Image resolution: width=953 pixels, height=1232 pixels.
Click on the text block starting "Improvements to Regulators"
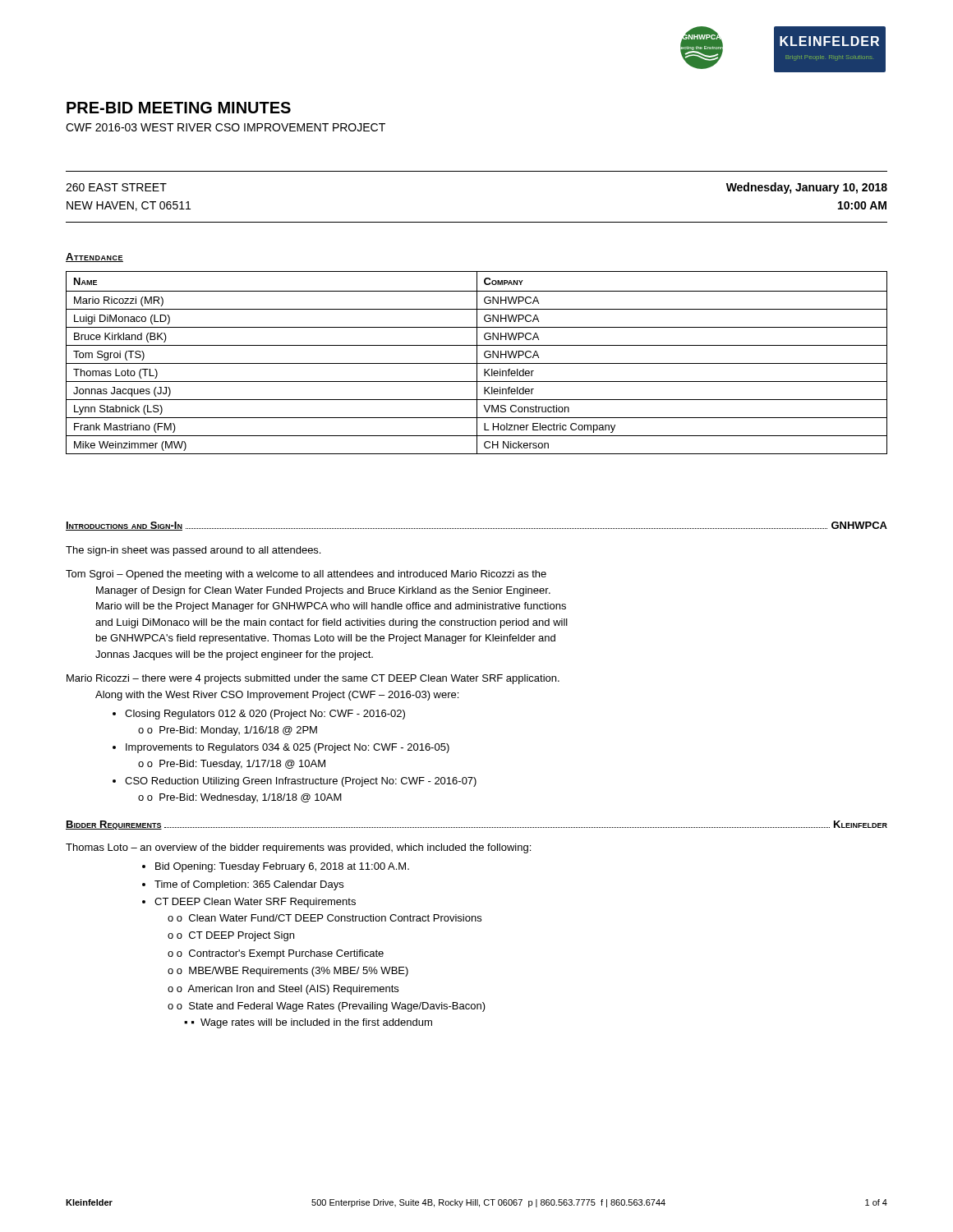pyautogui.click(x=281, y=748)
